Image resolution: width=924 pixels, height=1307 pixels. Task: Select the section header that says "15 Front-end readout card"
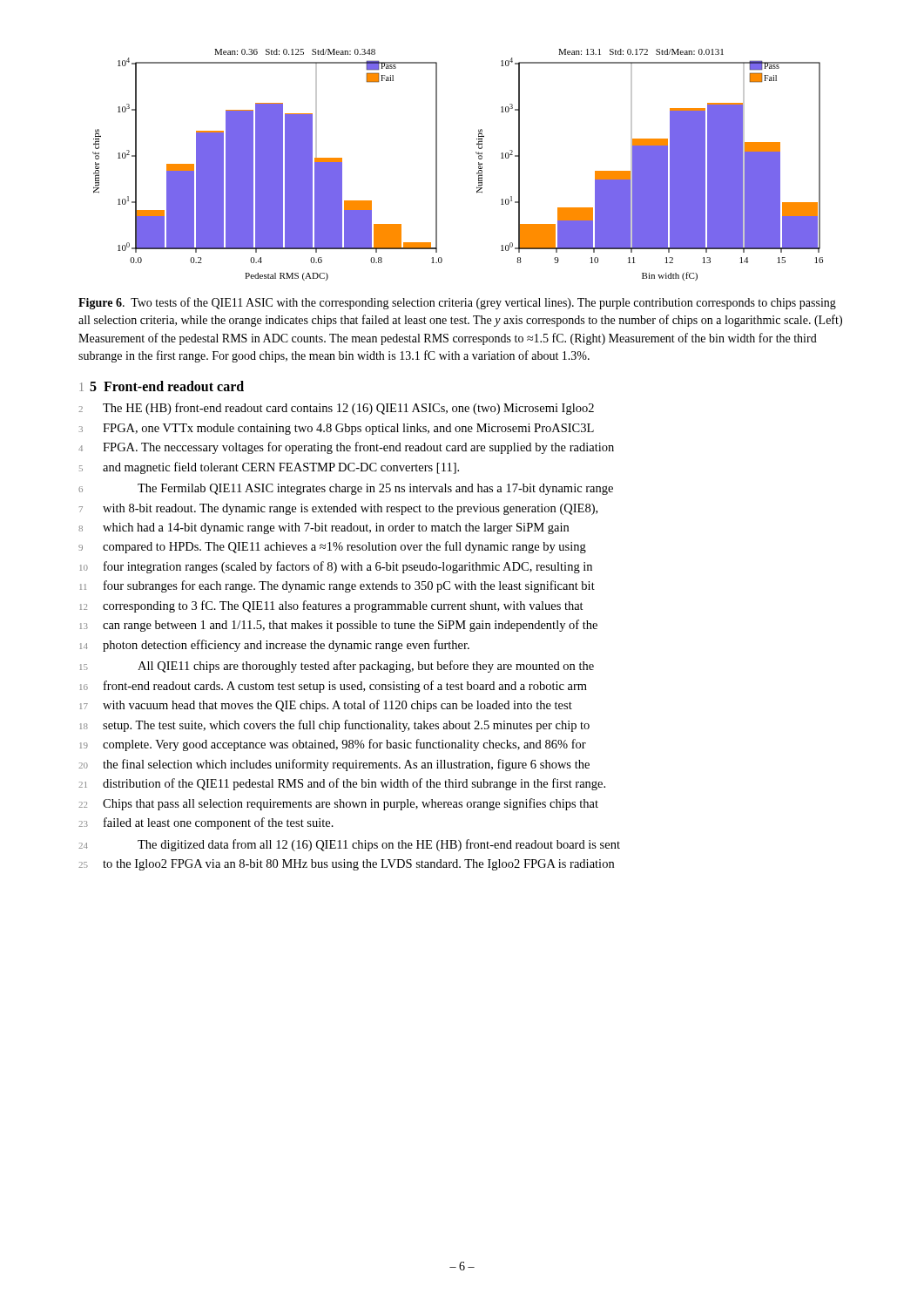pyautogui.click(x=161, y=387)
